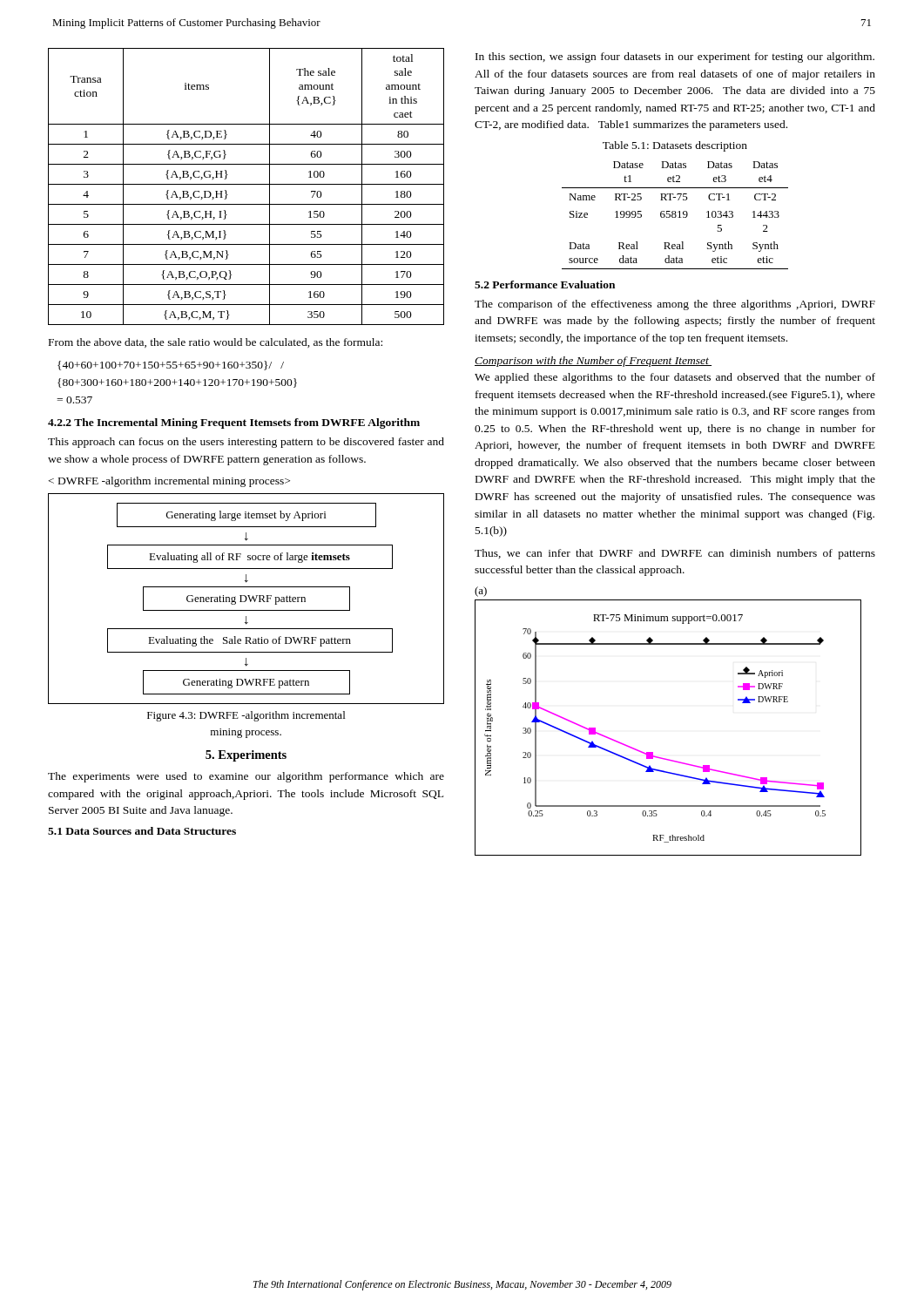This screenshot has width=924, height=1307.
Task: Find the line chart
Action: (668, 727)
